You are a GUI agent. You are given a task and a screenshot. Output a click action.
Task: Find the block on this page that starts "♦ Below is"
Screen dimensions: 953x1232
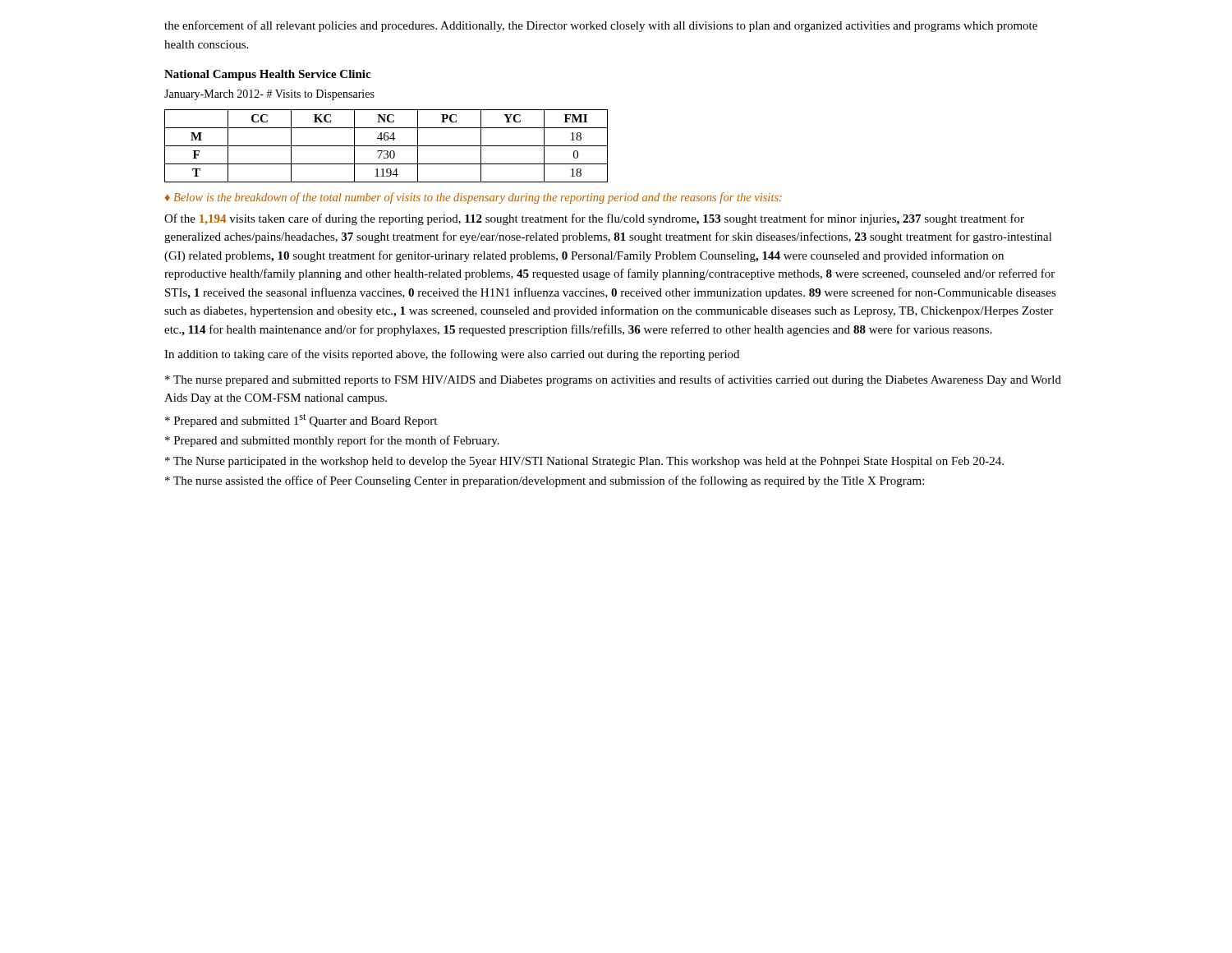[473, 197]
